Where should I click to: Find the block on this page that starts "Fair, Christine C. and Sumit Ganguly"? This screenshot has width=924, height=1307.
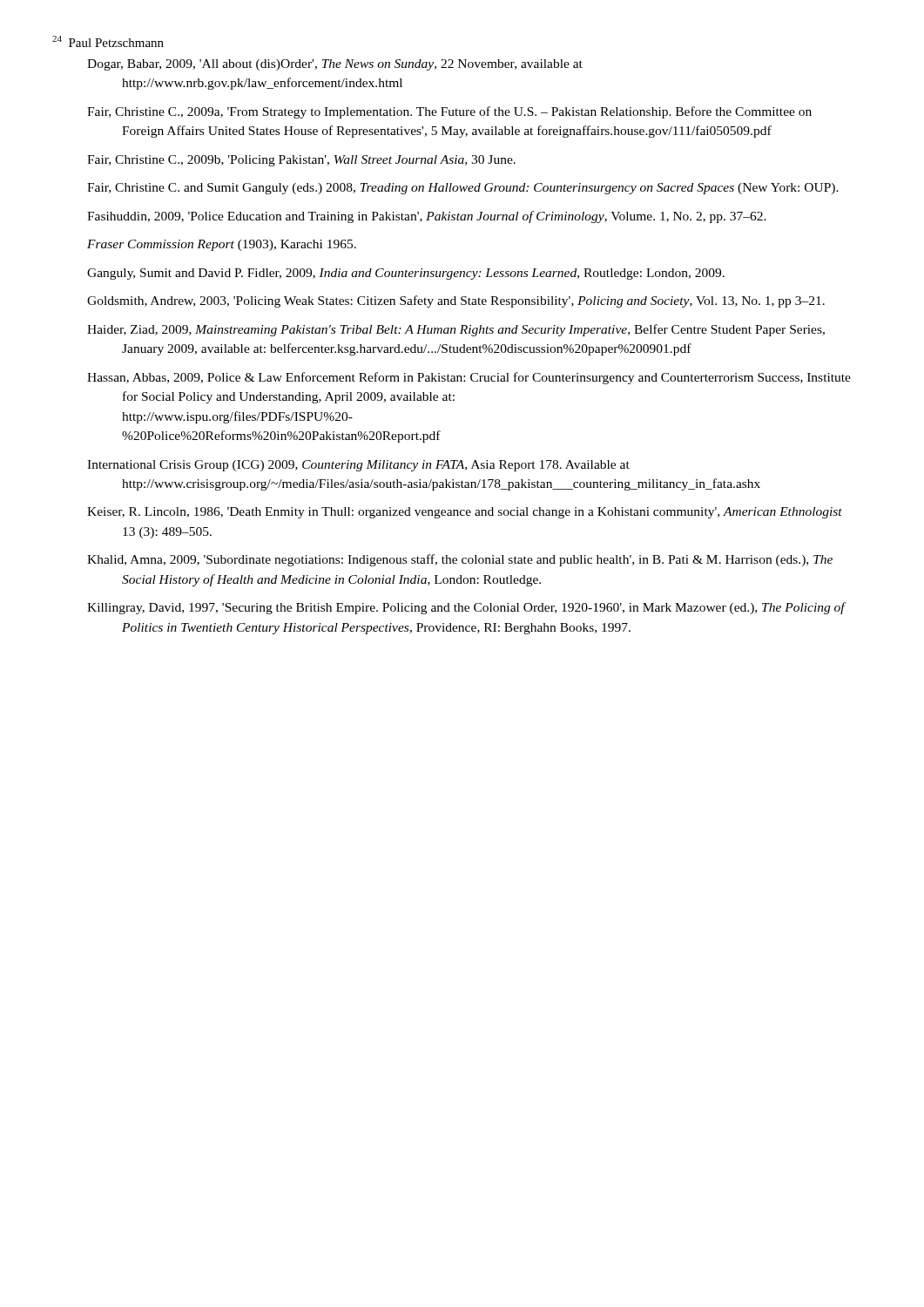pos(463,187)
